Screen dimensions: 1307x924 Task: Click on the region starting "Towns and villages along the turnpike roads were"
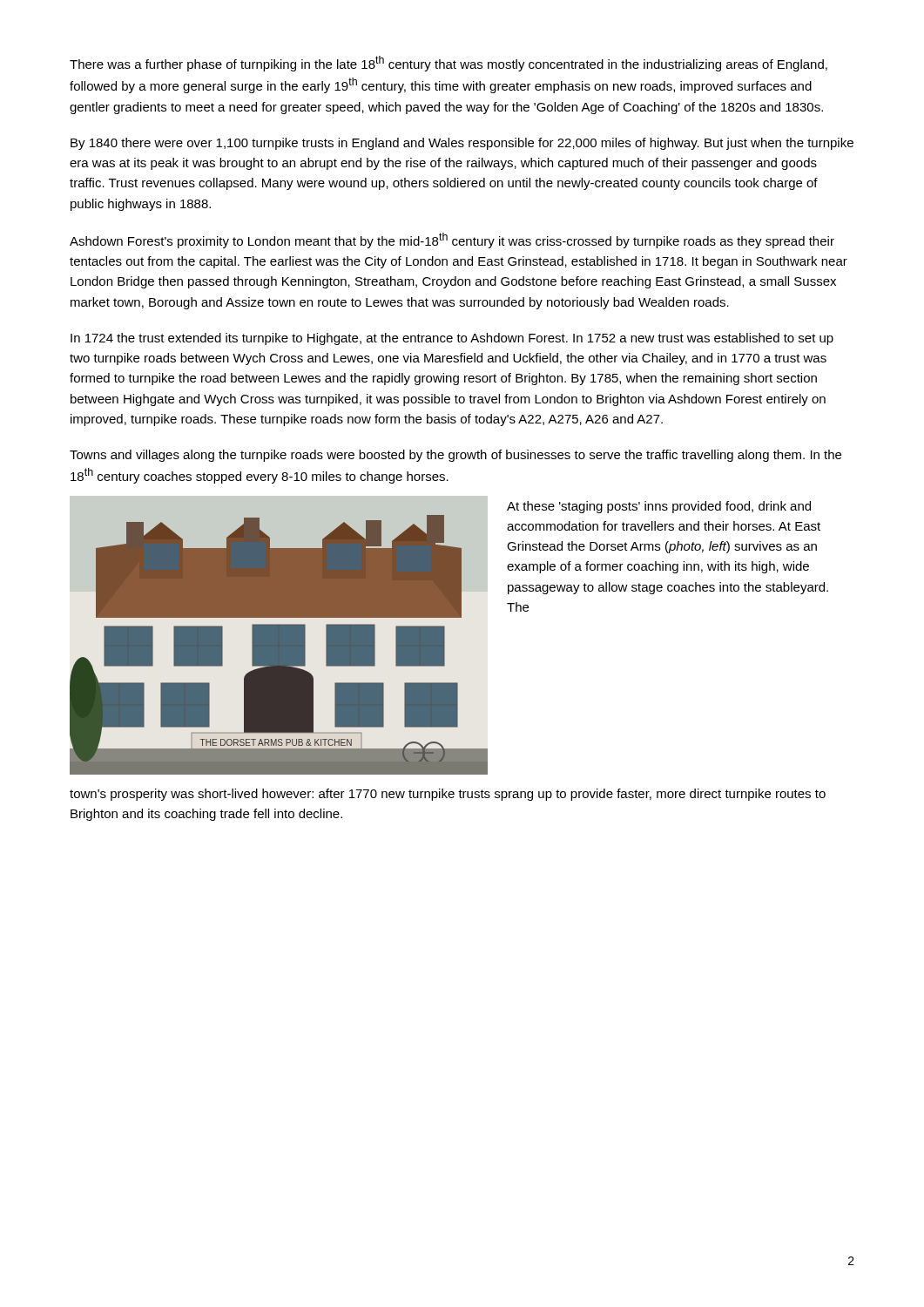coord(456,465)
